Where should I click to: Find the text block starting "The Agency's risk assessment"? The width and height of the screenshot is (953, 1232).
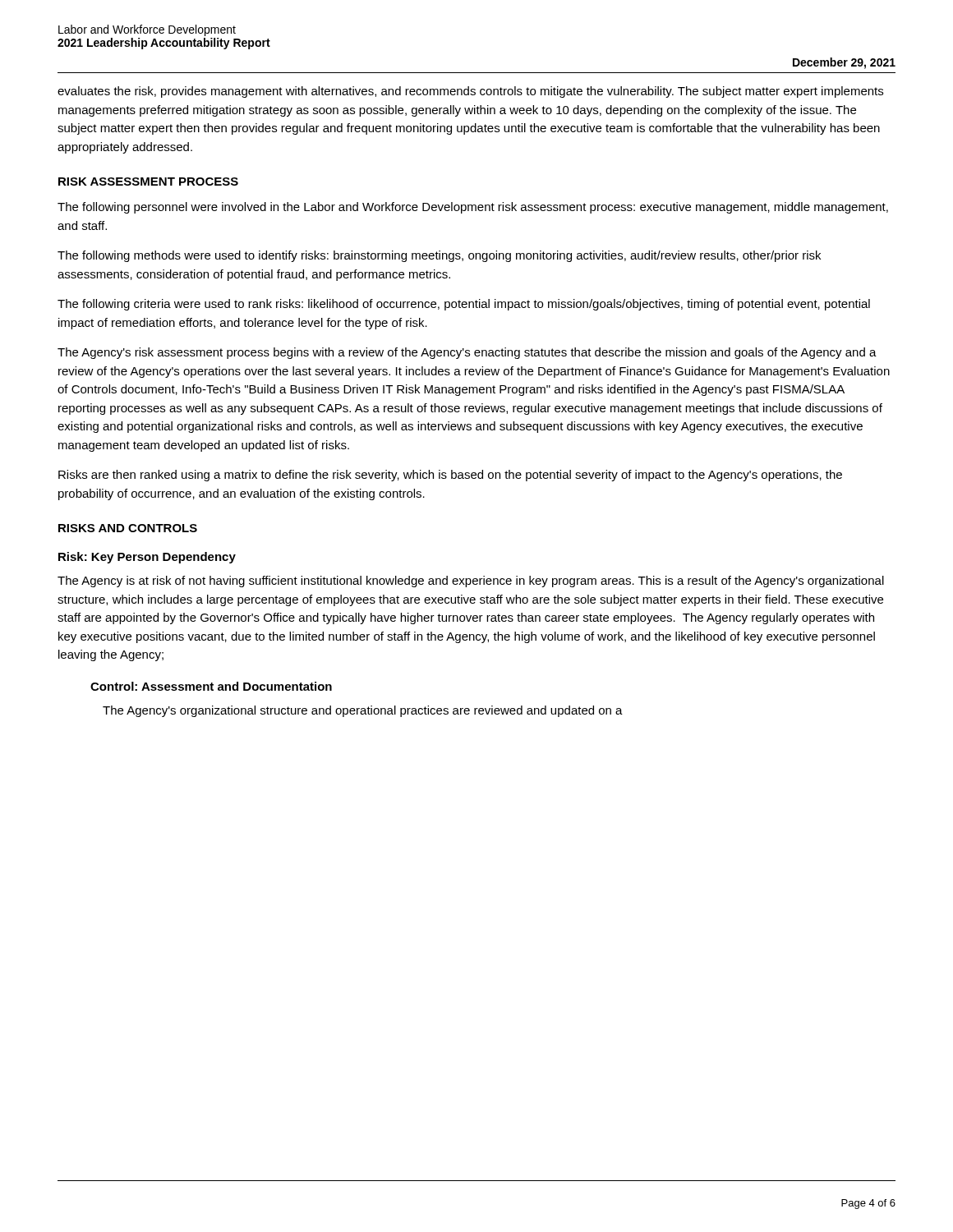pos(474,398)
